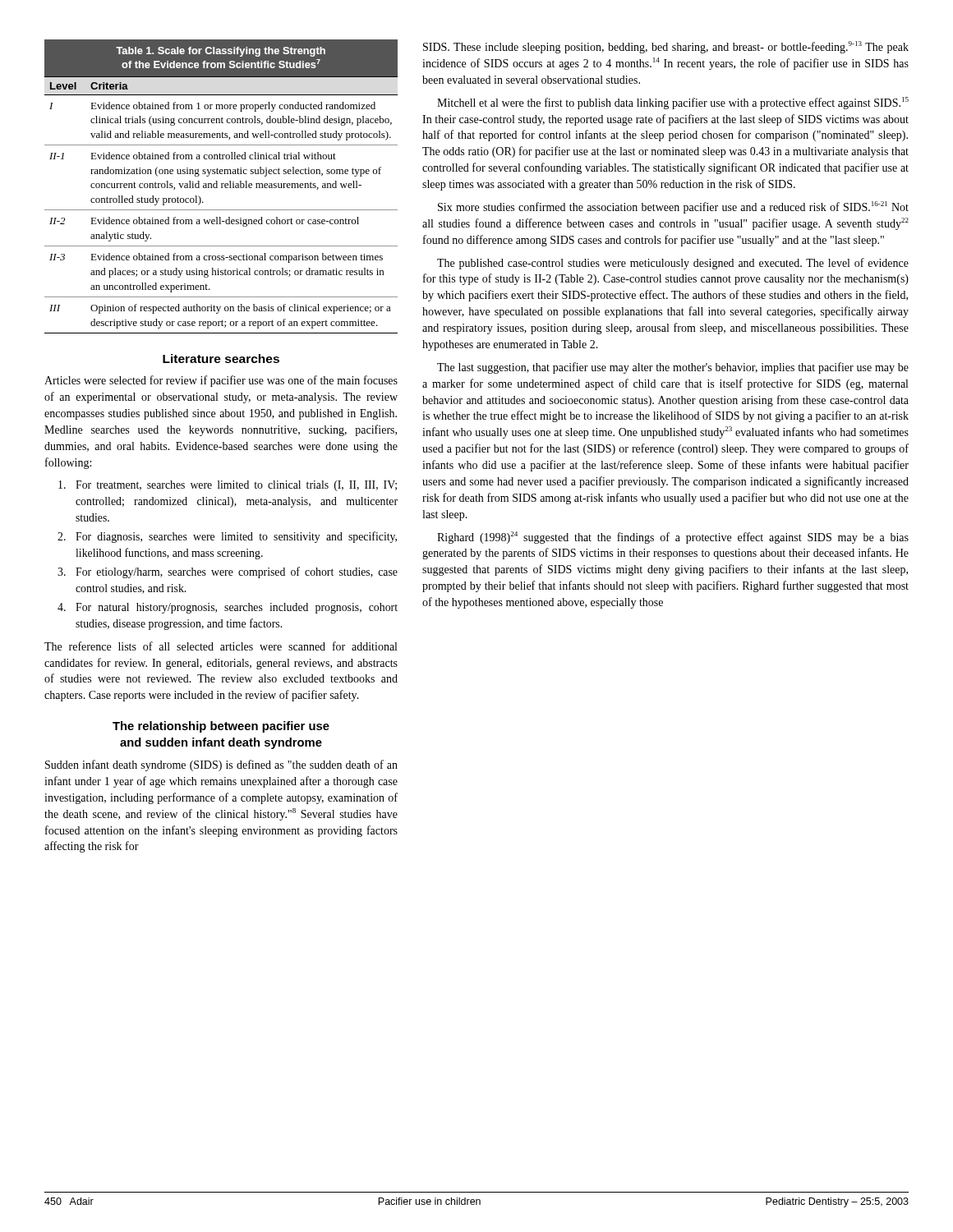Select the text starting "4. For natural history/prognosis, searches included"
This screenshot has height=1232, width=953.
221,616
